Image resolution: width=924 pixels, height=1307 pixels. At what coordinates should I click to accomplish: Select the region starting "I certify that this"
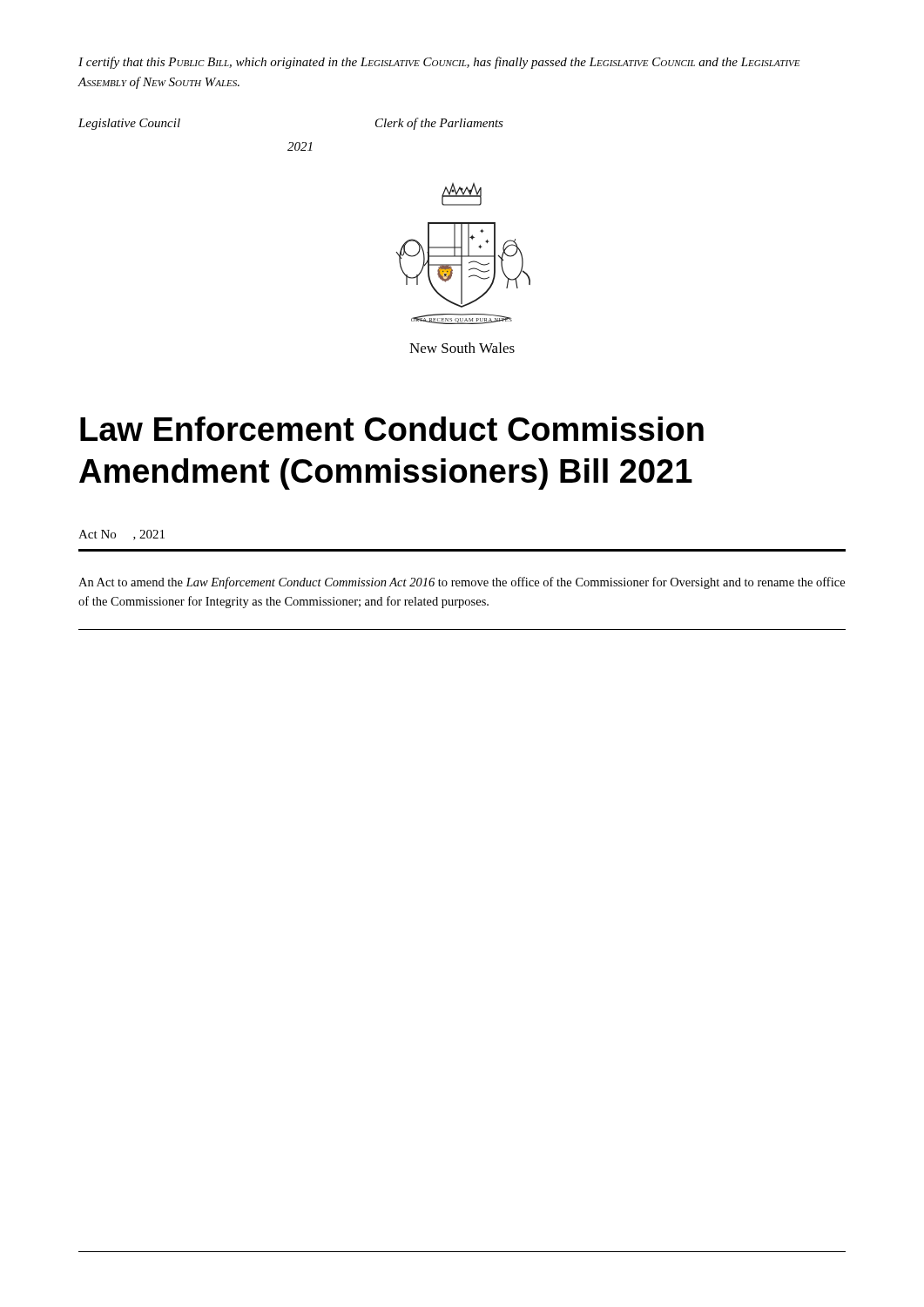coord(439,72)
